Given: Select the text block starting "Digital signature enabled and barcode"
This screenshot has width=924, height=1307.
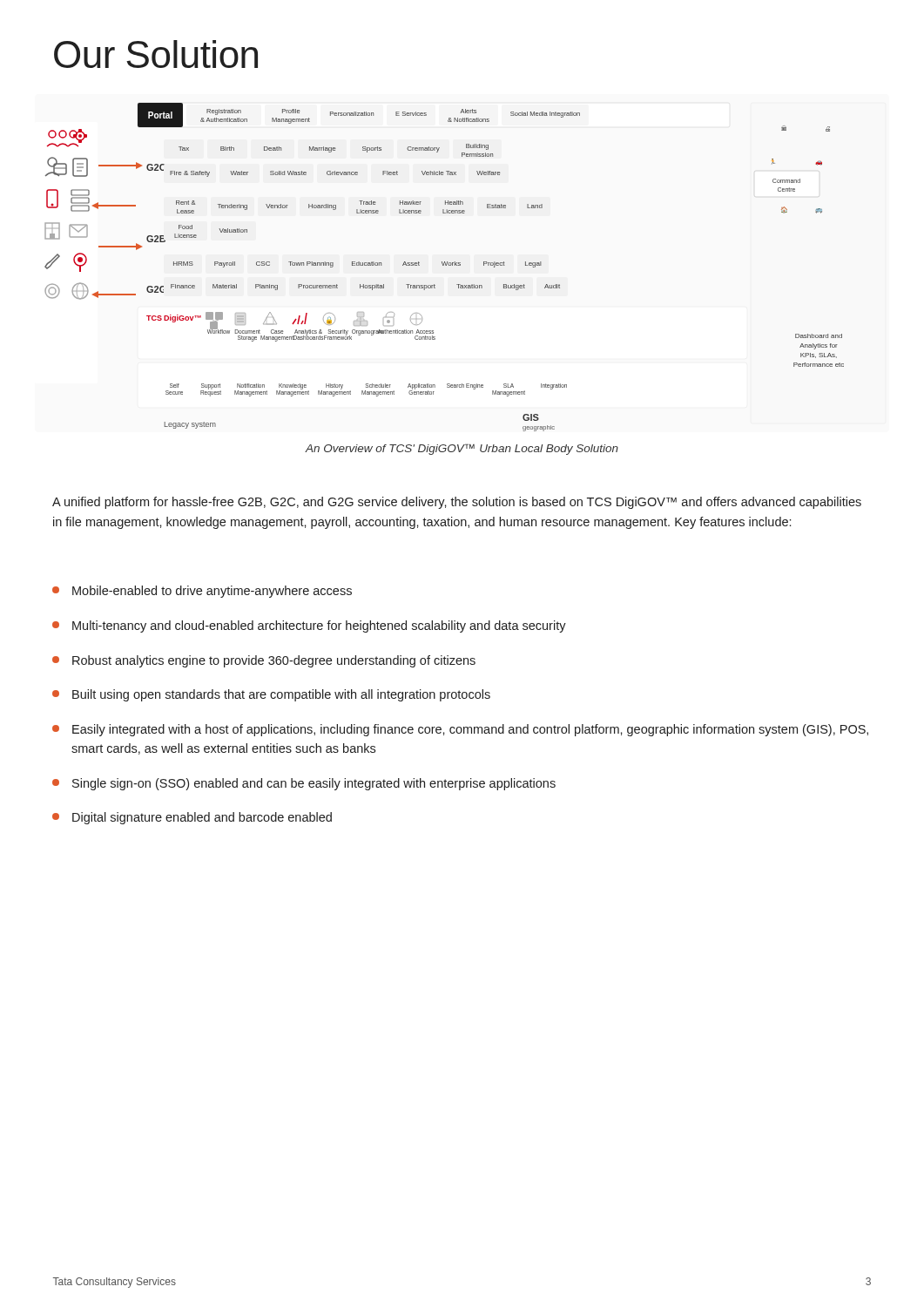Looking at the screenshot, I should point(192,818).
